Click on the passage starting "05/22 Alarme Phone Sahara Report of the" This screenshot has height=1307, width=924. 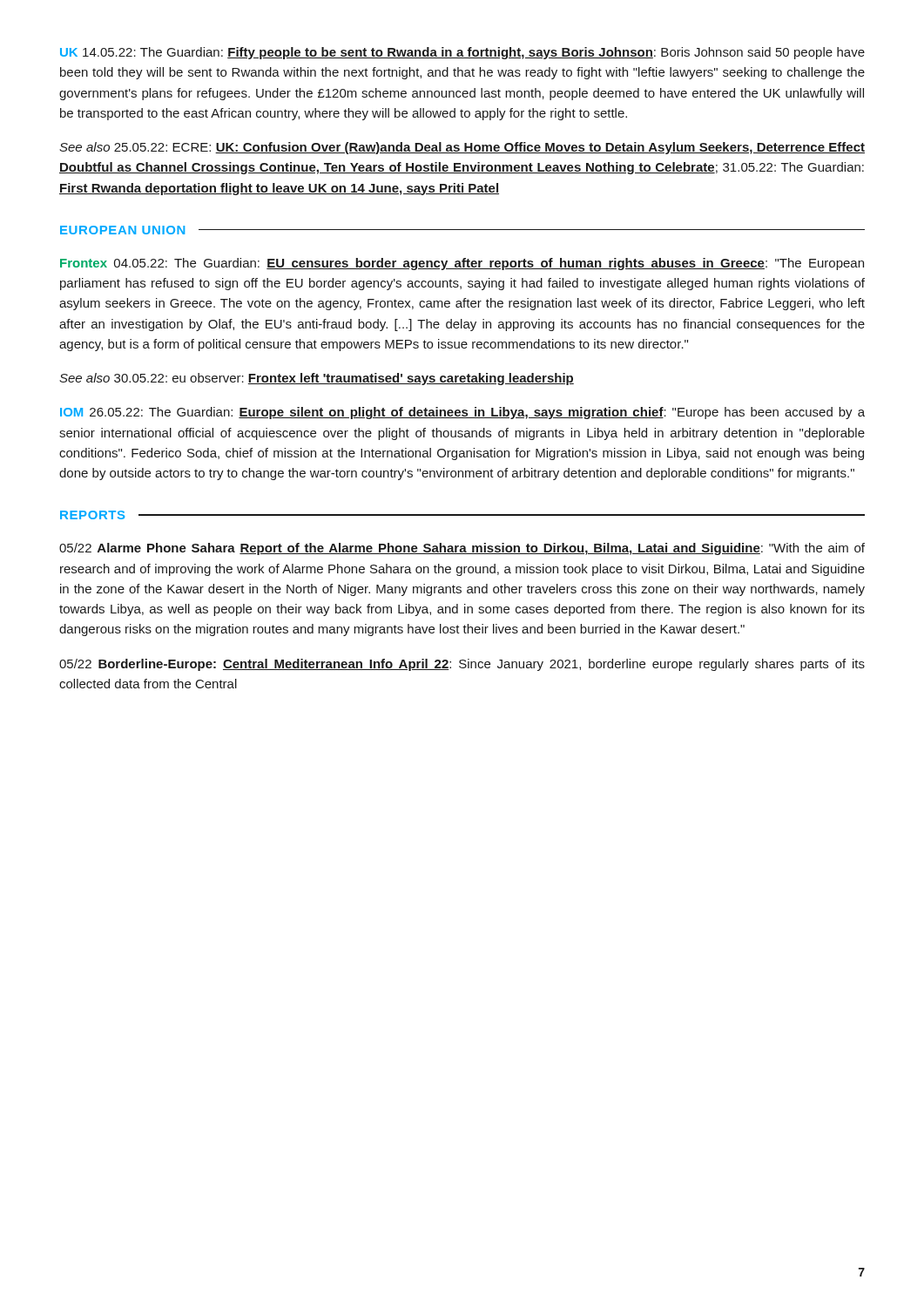point(462,588)
